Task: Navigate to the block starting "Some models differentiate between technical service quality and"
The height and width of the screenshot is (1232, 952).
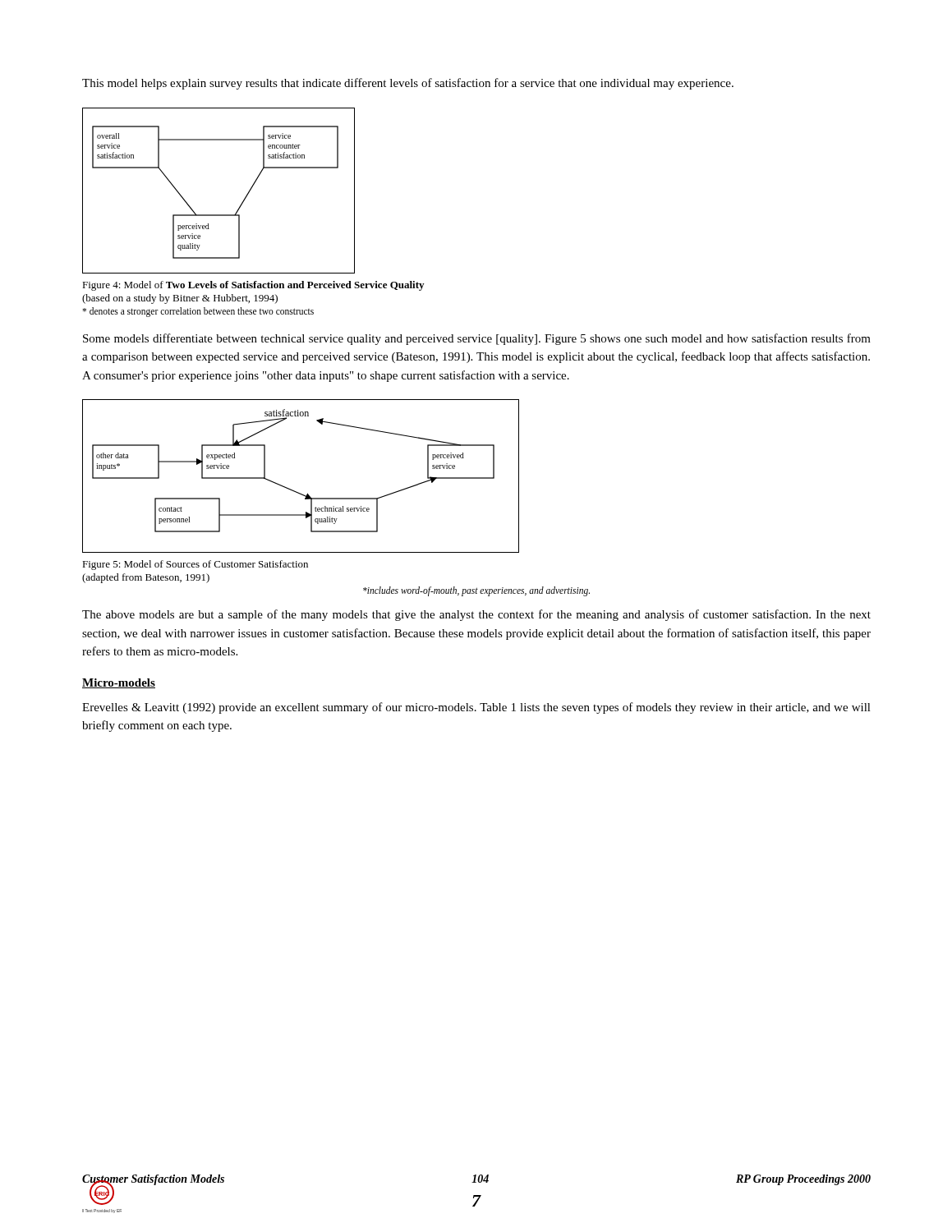Action: (x=476, y=356)
